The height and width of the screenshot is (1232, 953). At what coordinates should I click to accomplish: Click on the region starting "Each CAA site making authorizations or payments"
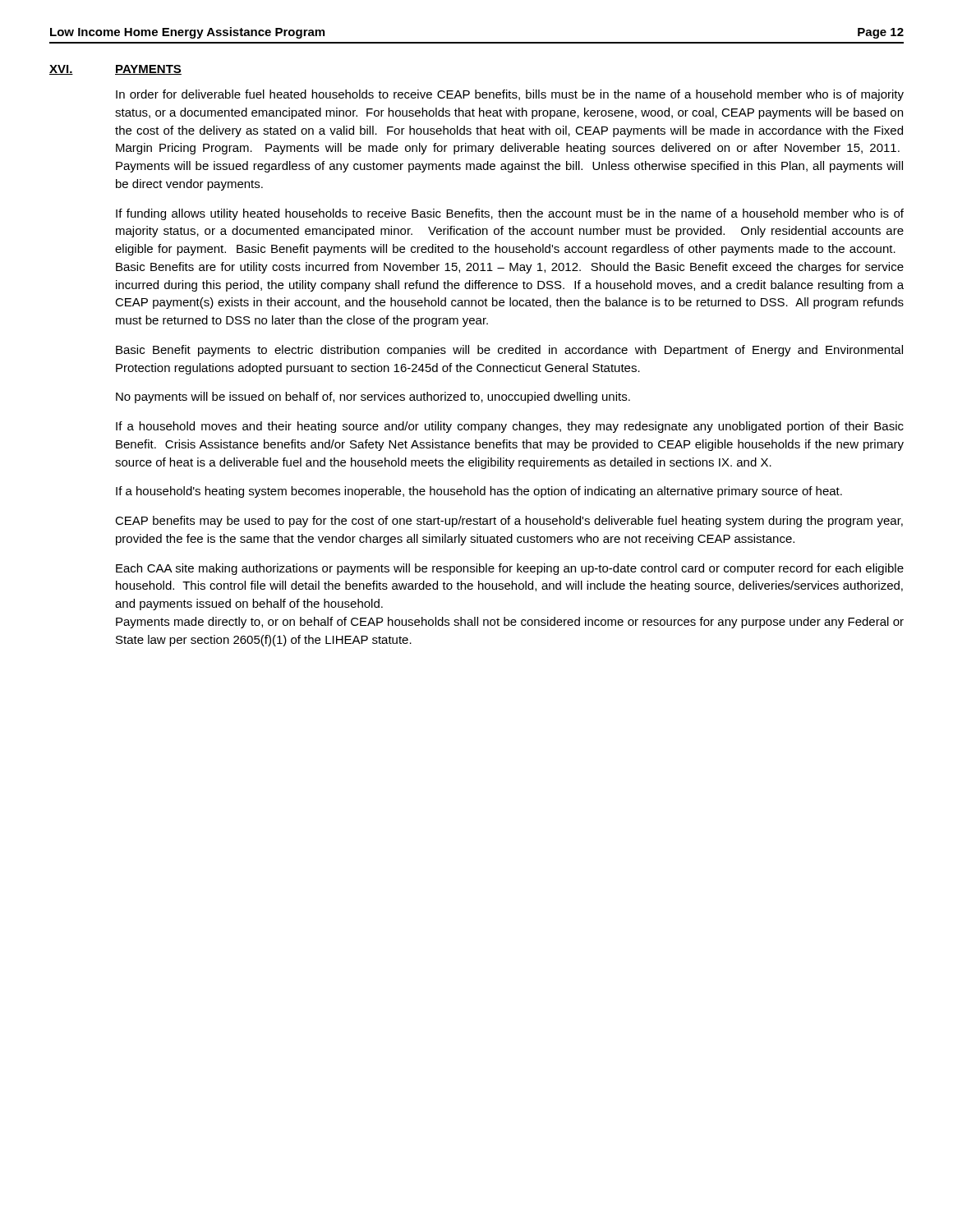click(510, 569)
